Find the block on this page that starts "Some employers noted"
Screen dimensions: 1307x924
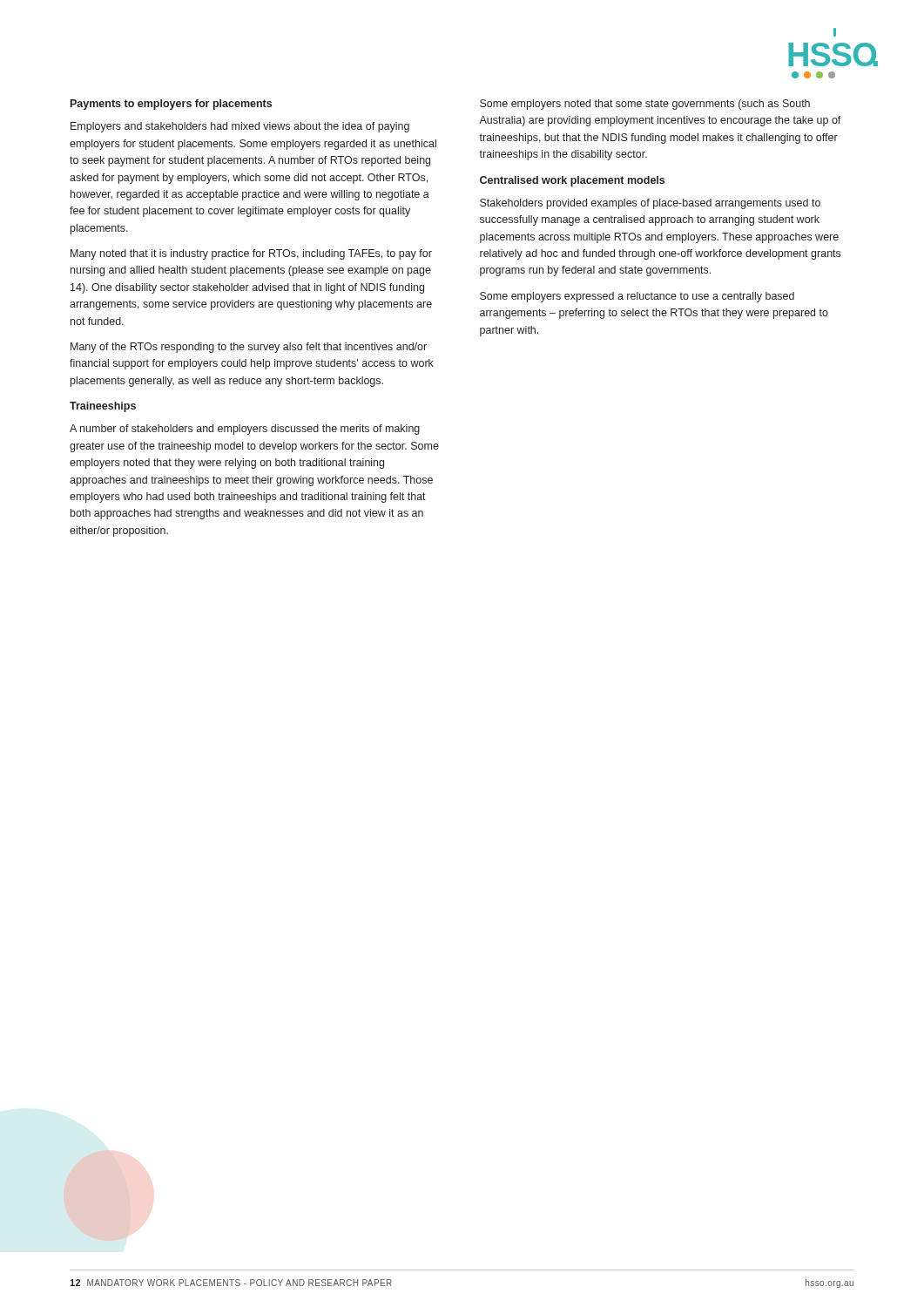(x=667, y=130)
